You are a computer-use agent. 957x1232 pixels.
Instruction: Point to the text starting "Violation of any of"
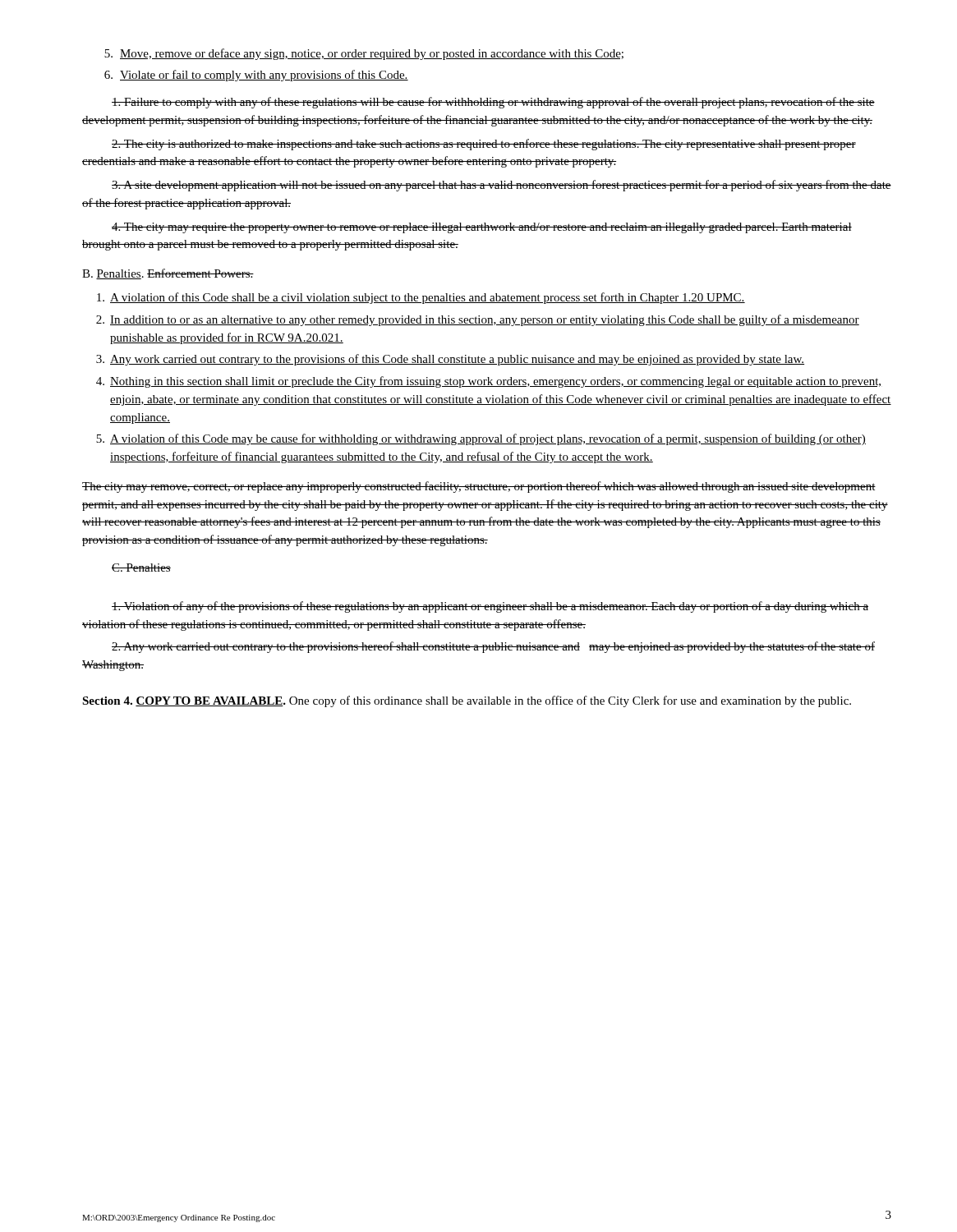point(487,616)
